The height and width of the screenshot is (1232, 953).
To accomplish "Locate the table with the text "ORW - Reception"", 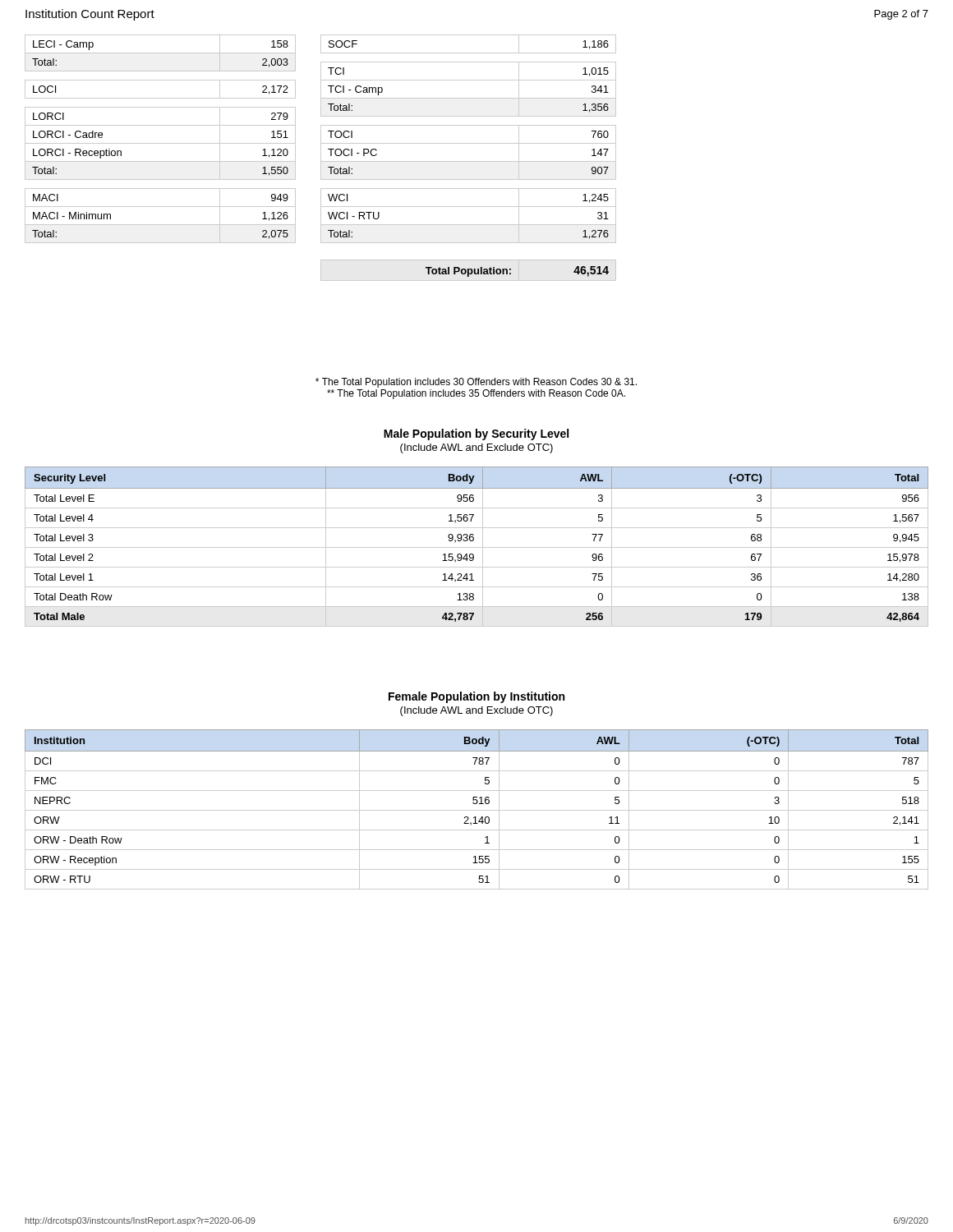I will coord(476,809).
